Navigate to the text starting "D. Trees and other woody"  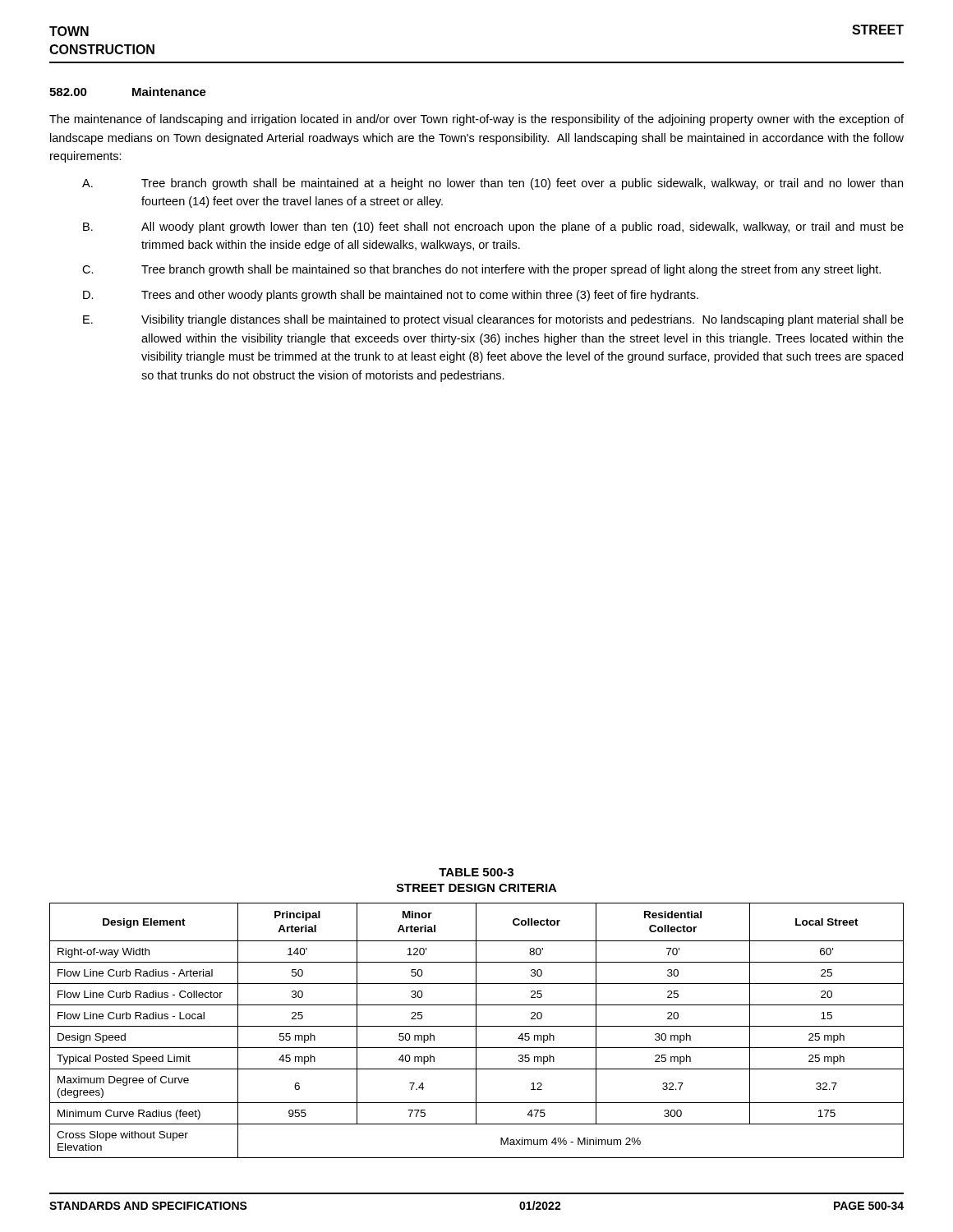pyautogui.click(x=476, y=295)
